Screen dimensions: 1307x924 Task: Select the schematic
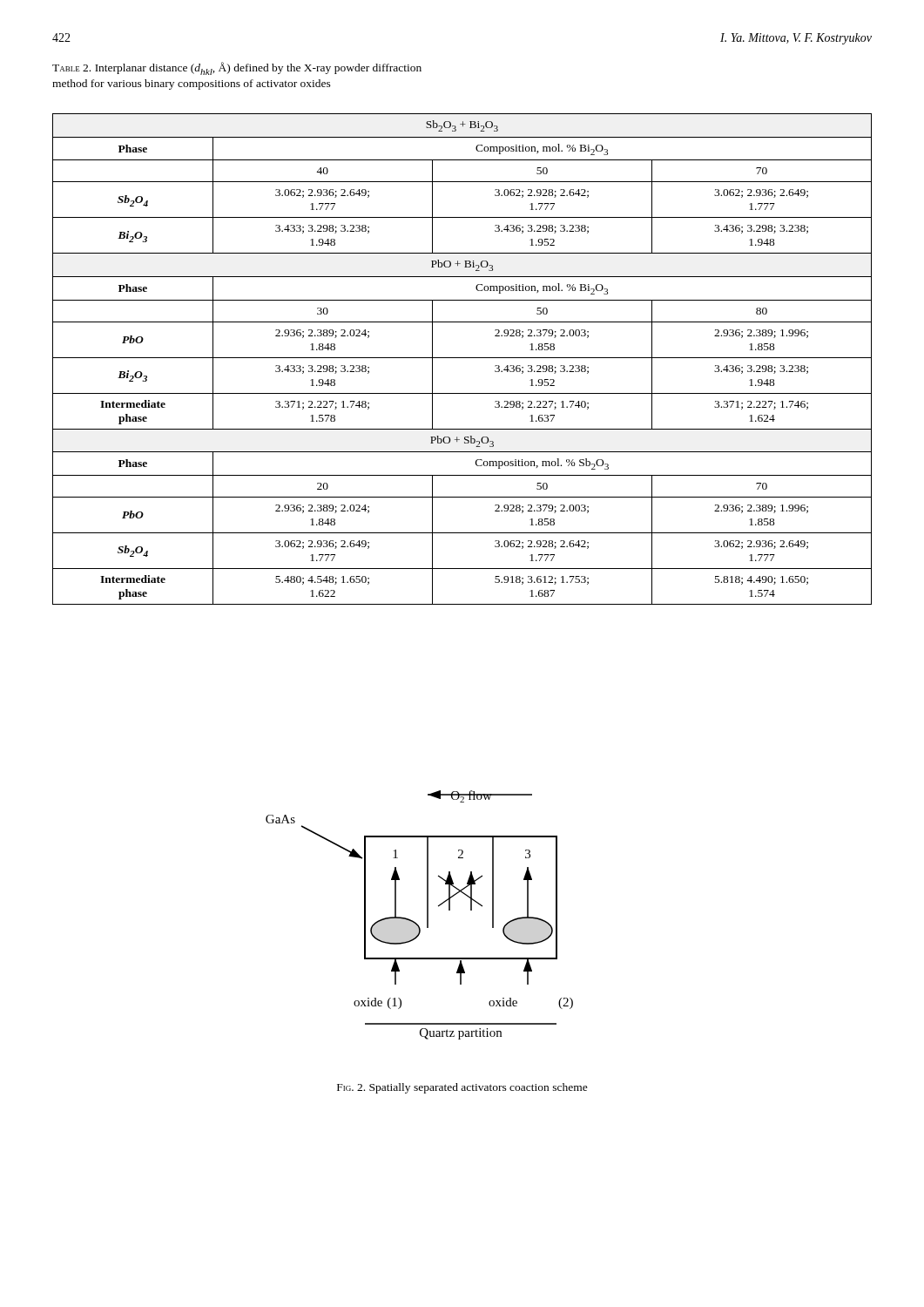pos(462,935)
